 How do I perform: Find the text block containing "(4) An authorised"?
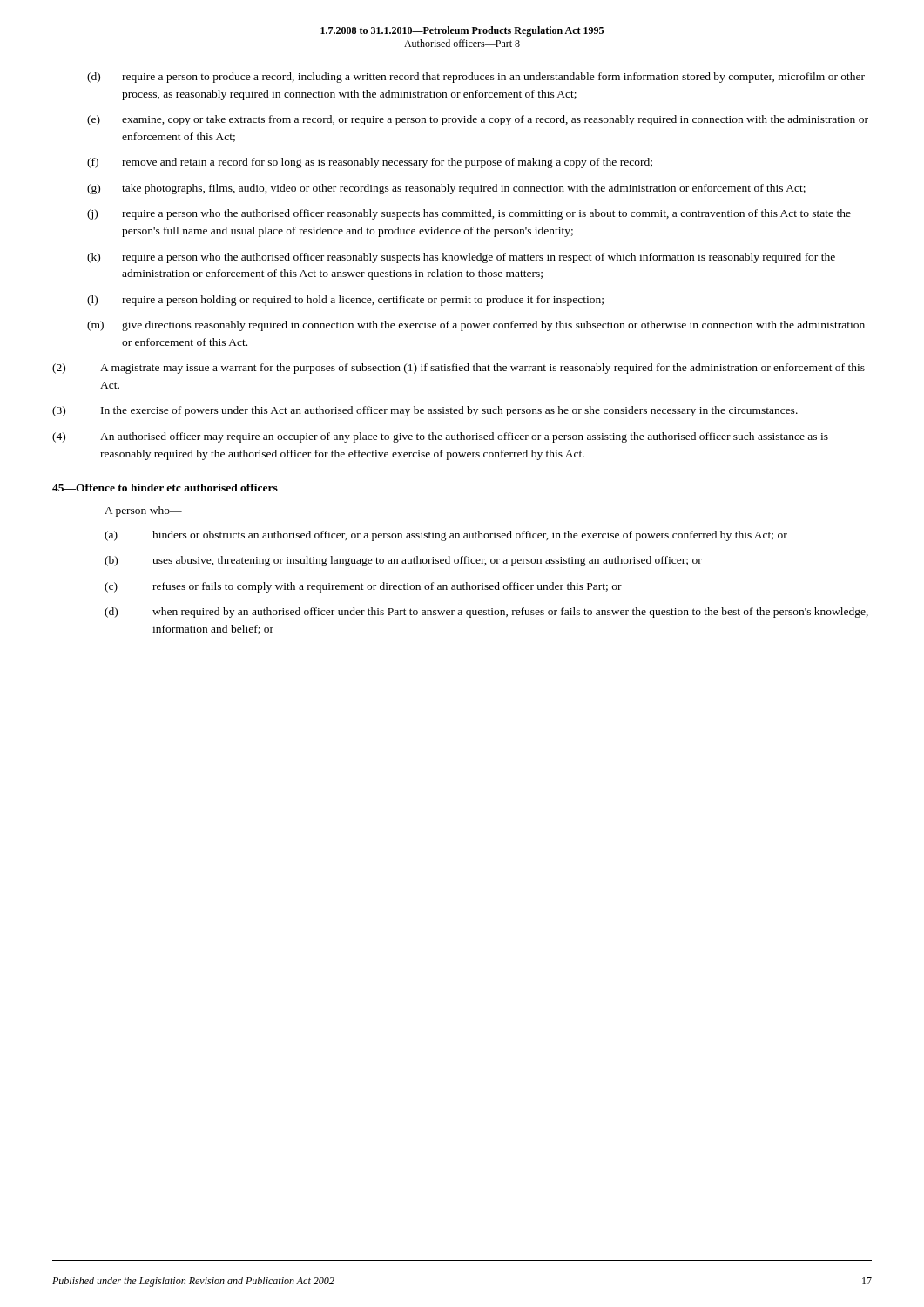click(x=462, y=445)
